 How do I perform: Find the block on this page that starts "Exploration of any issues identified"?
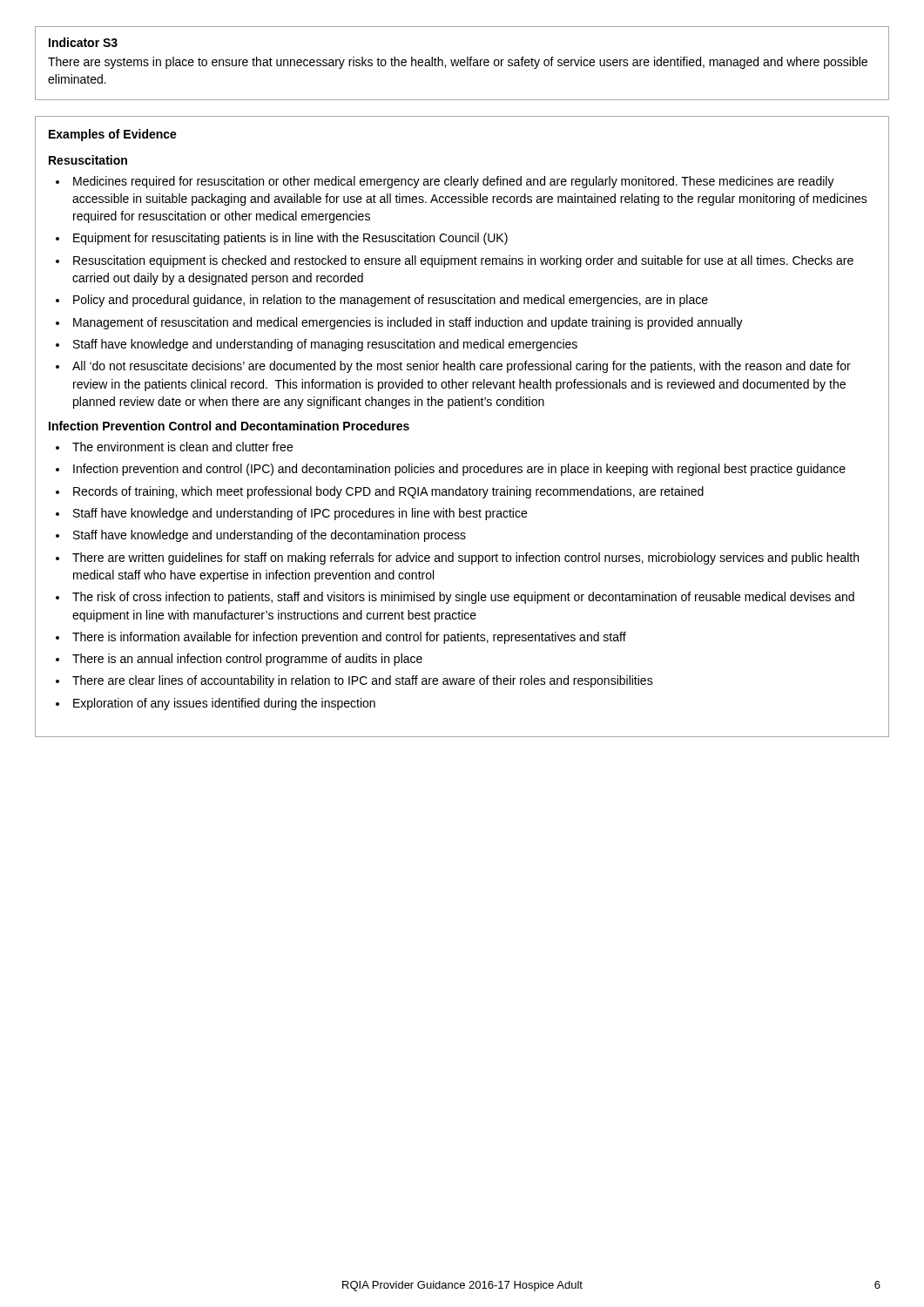pos(224,703)
